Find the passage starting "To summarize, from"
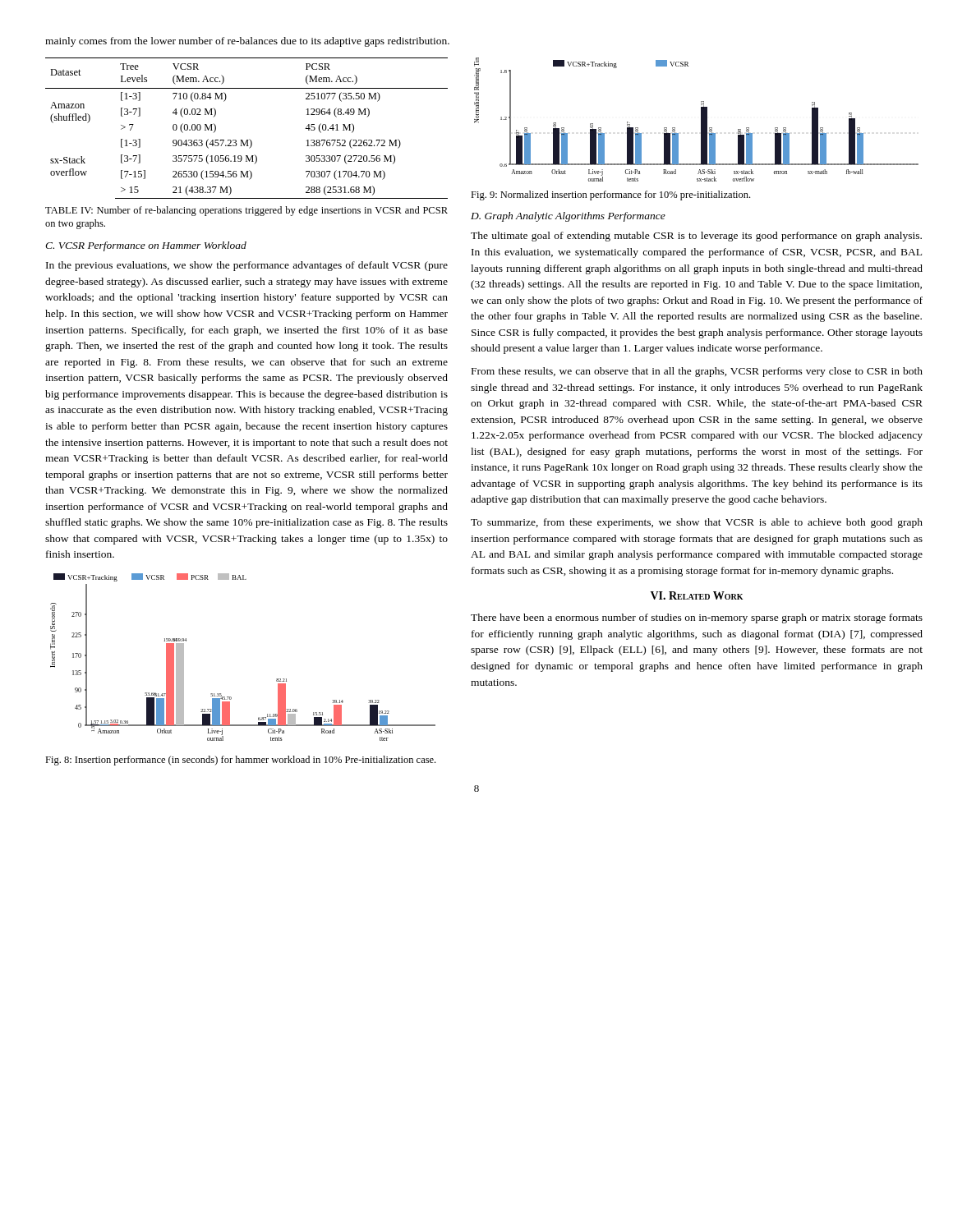The height and width of the screenshot is (1232, 953). point(697,546)
